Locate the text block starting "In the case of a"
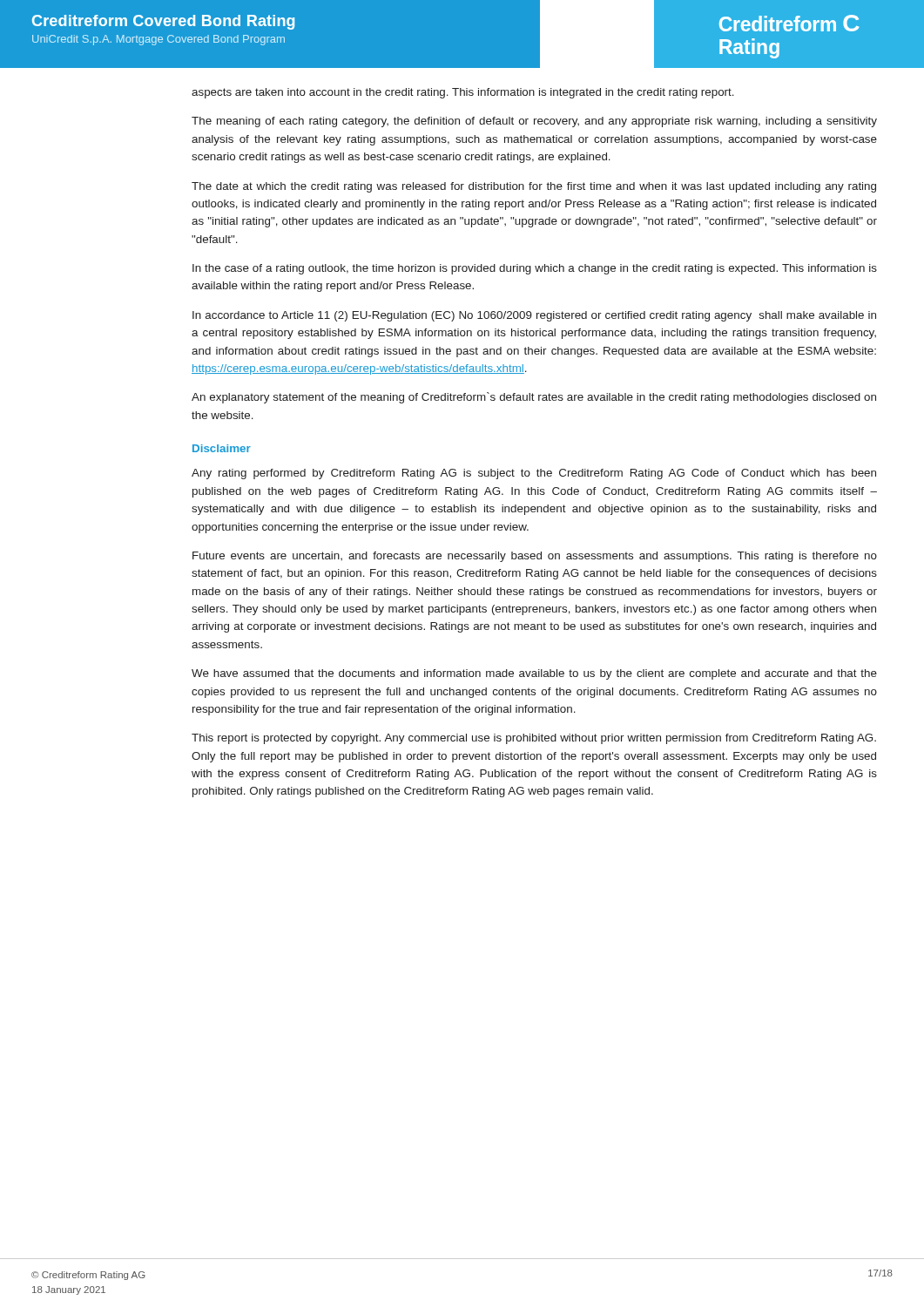Viewport: 924px width, 1307px height. pyautogui.click(x=534, y=277)
